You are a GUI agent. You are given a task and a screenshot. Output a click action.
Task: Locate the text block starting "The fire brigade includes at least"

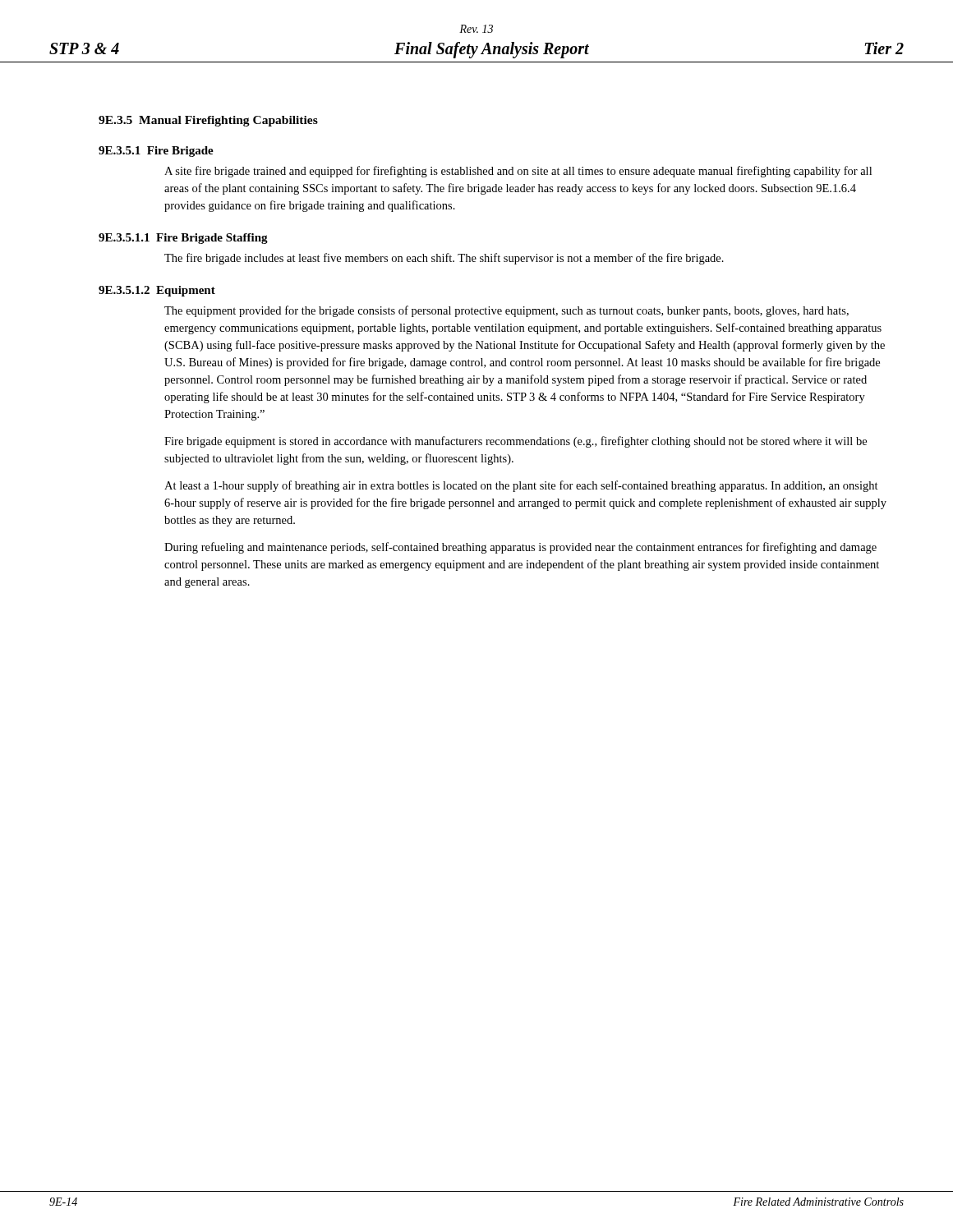444,258
